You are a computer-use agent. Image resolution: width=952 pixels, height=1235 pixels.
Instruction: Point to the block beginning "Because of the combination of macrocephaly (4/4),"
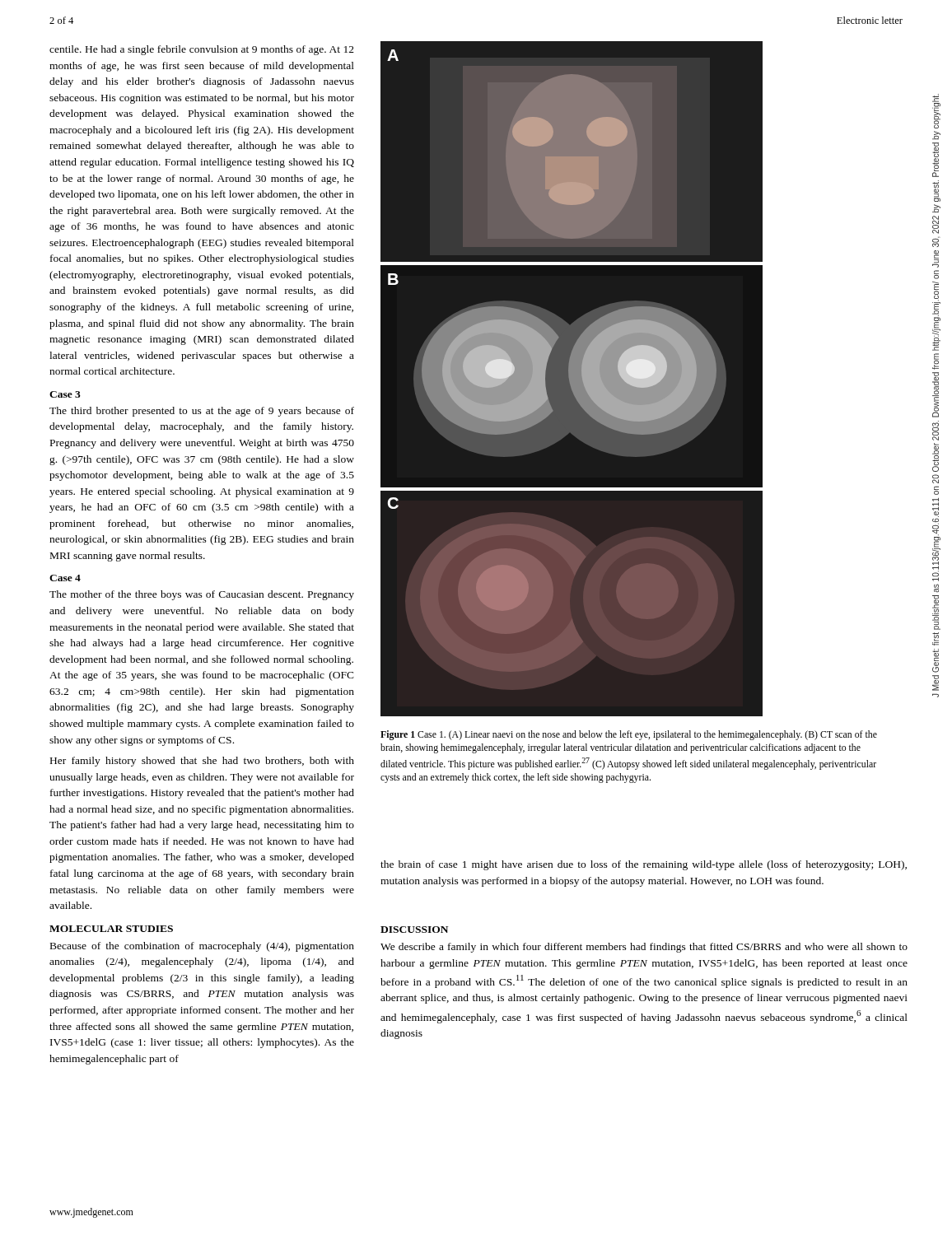click(x=202, y=1002)
